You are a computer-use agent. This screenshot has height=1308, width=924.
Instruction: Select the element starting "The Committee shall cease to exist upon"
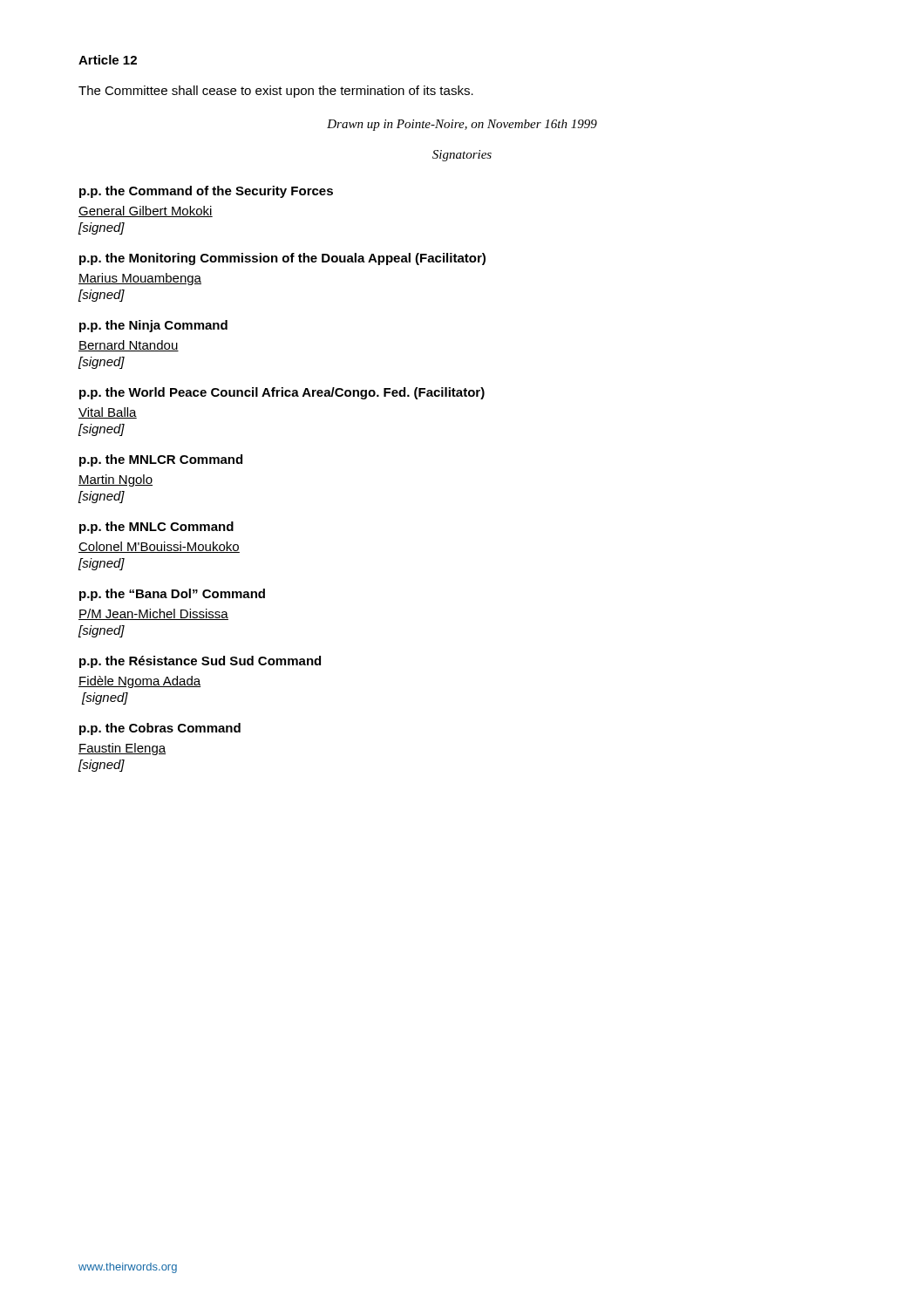[x=276, y=90]
